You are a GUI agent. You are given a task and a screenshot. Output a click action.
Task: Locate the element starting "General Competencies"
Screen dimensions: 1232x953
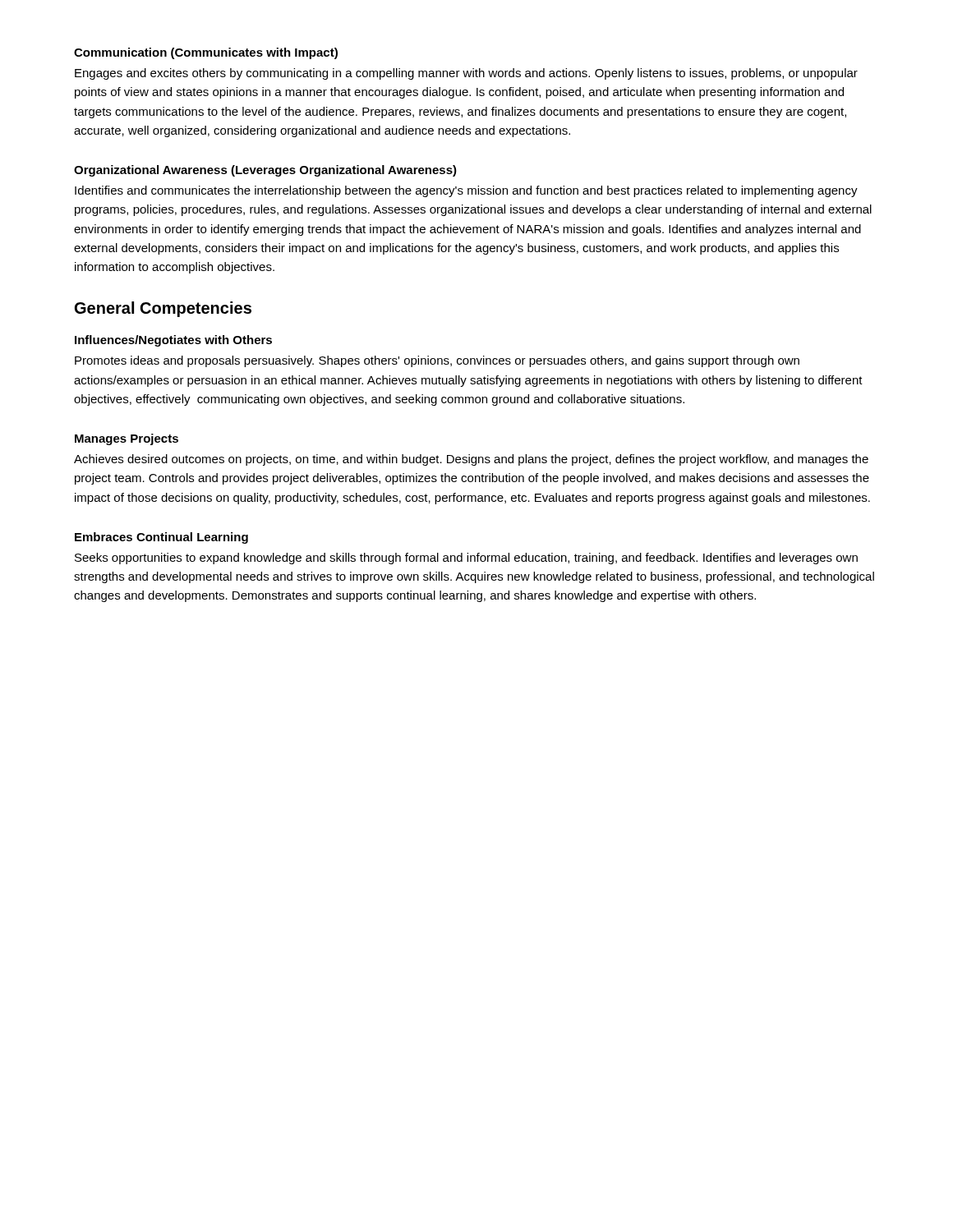[x=163, y=308]
